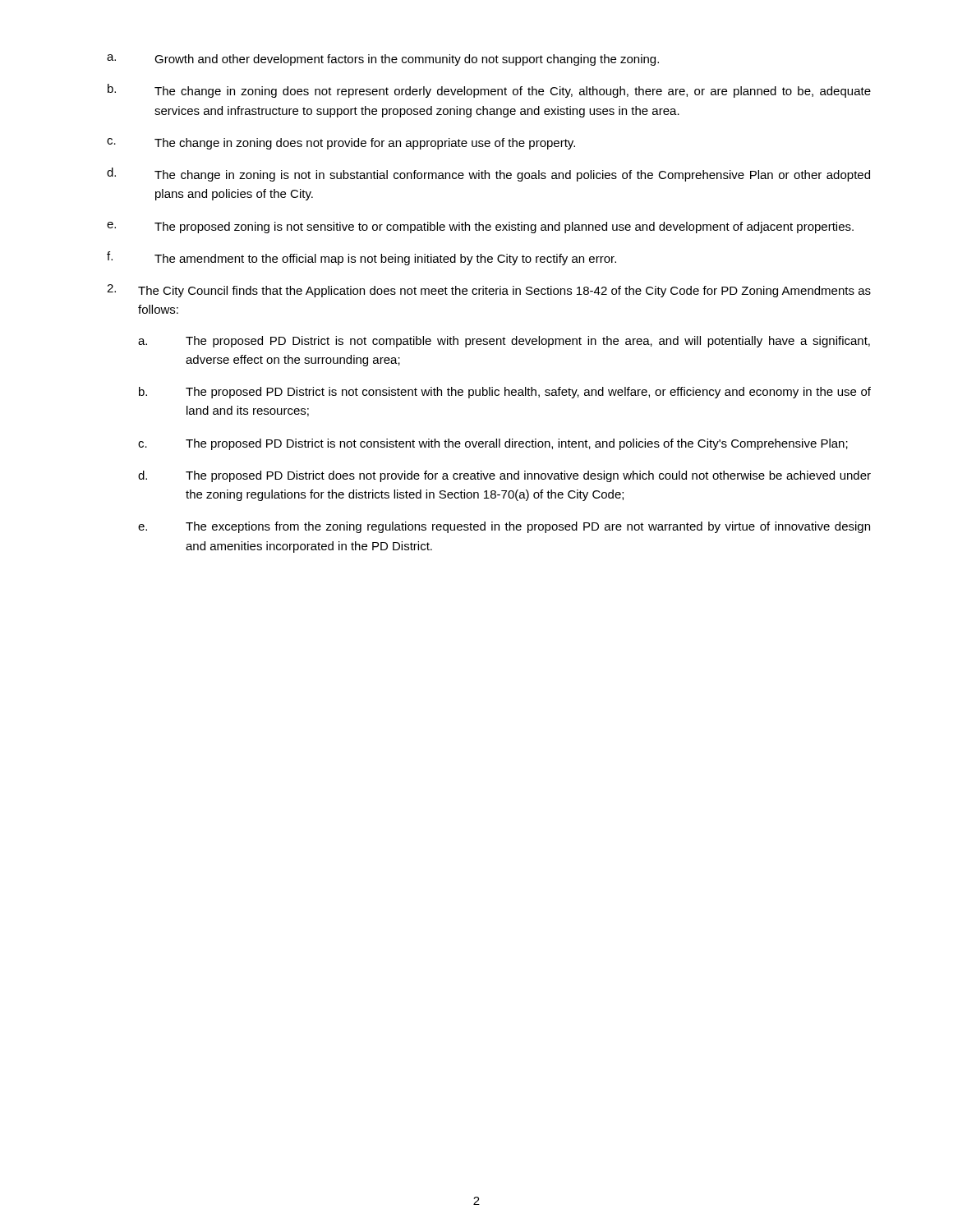The width and height of the screenshot is (953, 1232).
Task: Point to the block beginning "c. The change in zoning does not"
Action: (489, 142)
